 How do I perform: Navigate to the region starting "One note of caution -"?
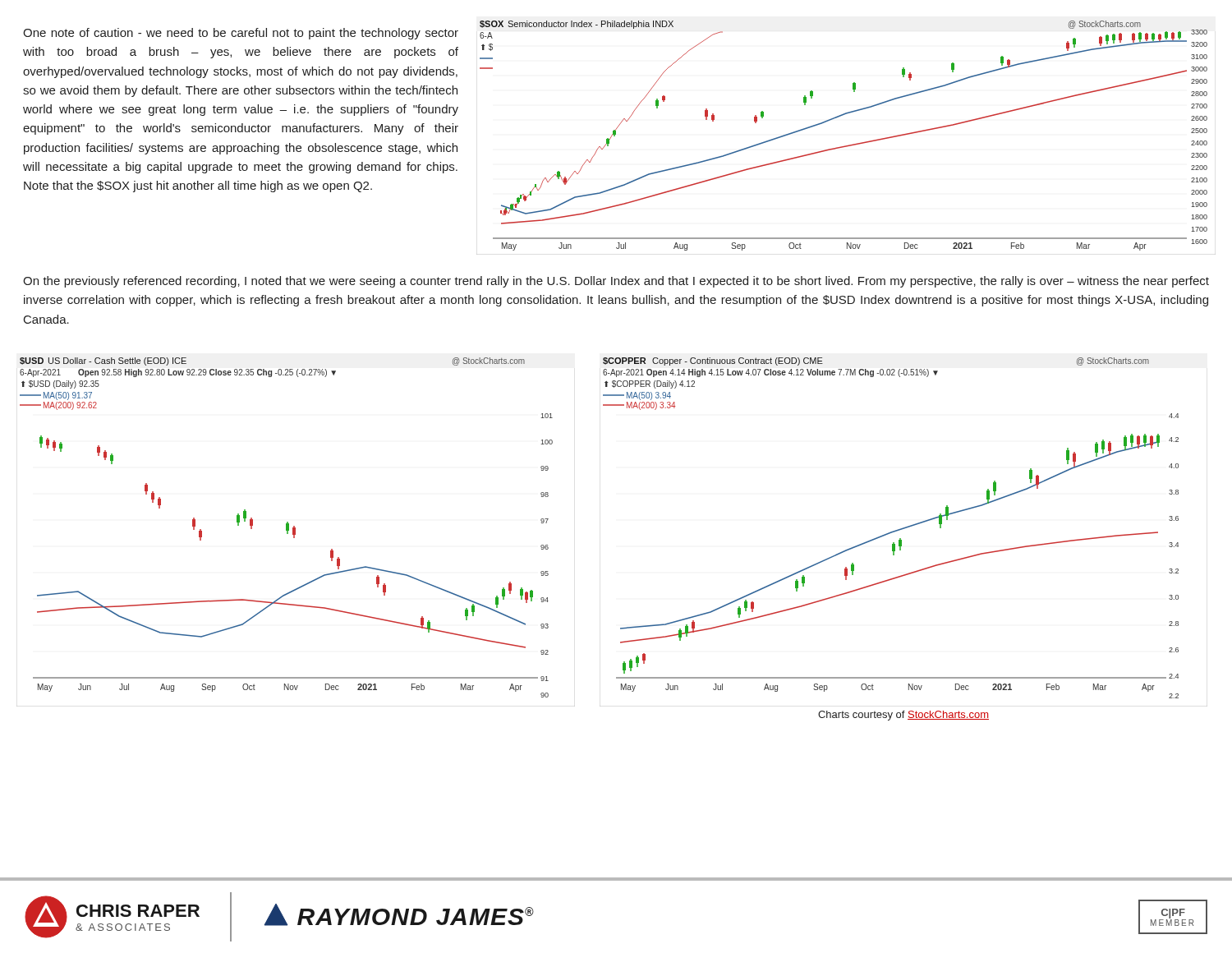(x=241, y=109)
